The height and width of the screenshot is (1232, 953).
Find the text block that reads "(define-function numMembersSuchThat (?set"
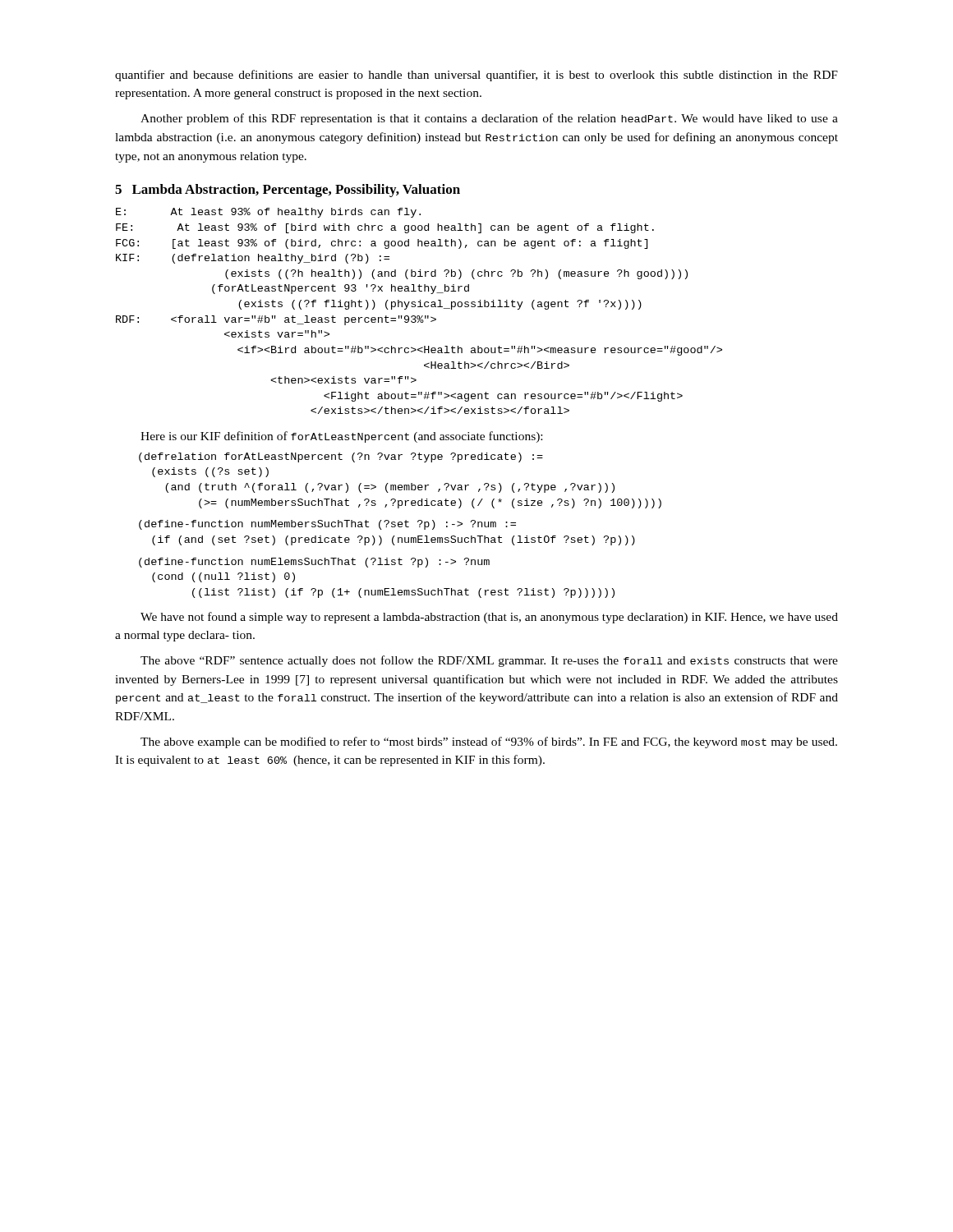click(x=488, y=533)
